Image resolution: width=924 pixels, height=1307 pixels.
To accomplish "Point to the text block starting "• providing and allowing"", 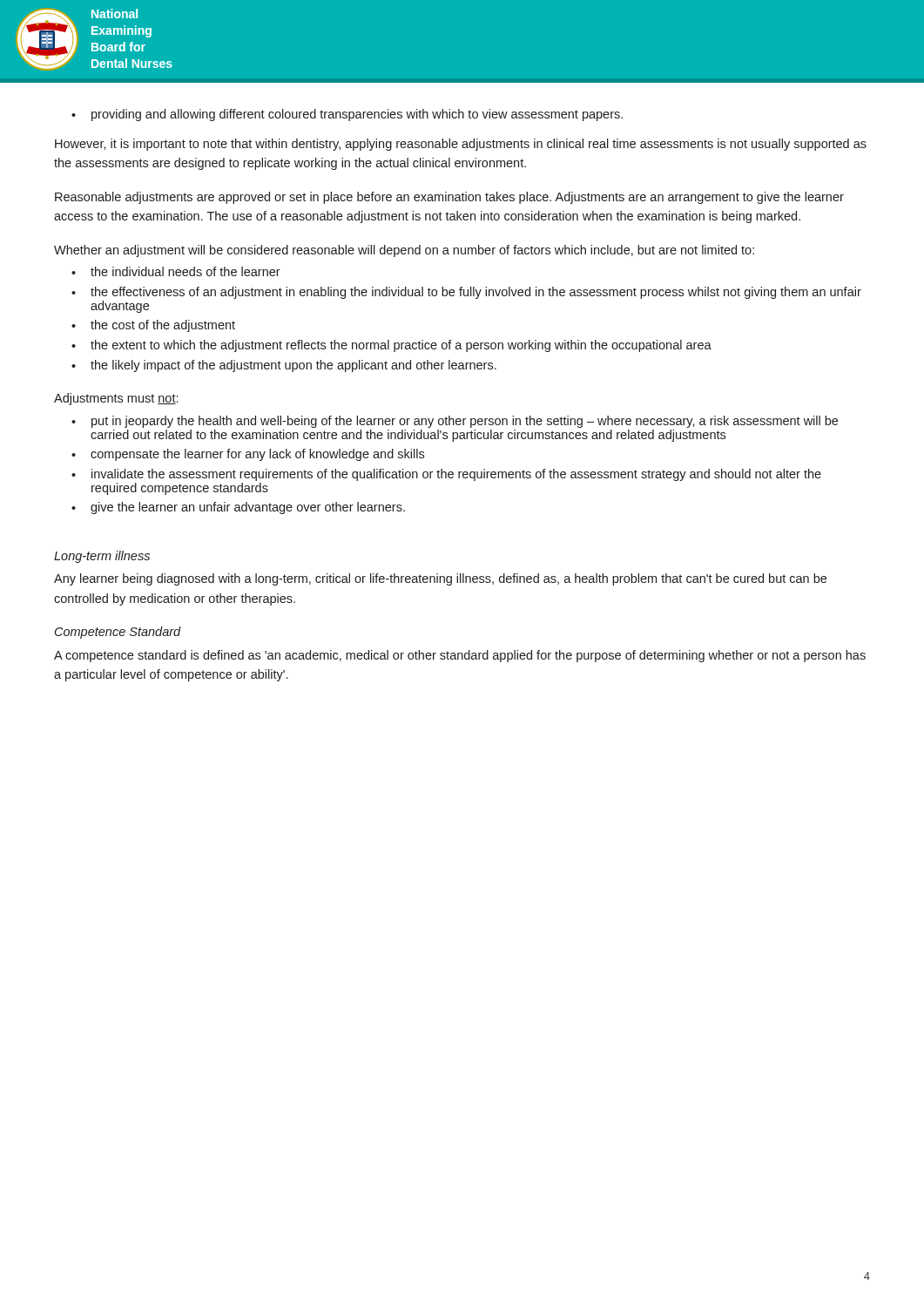I will [471, 115].
